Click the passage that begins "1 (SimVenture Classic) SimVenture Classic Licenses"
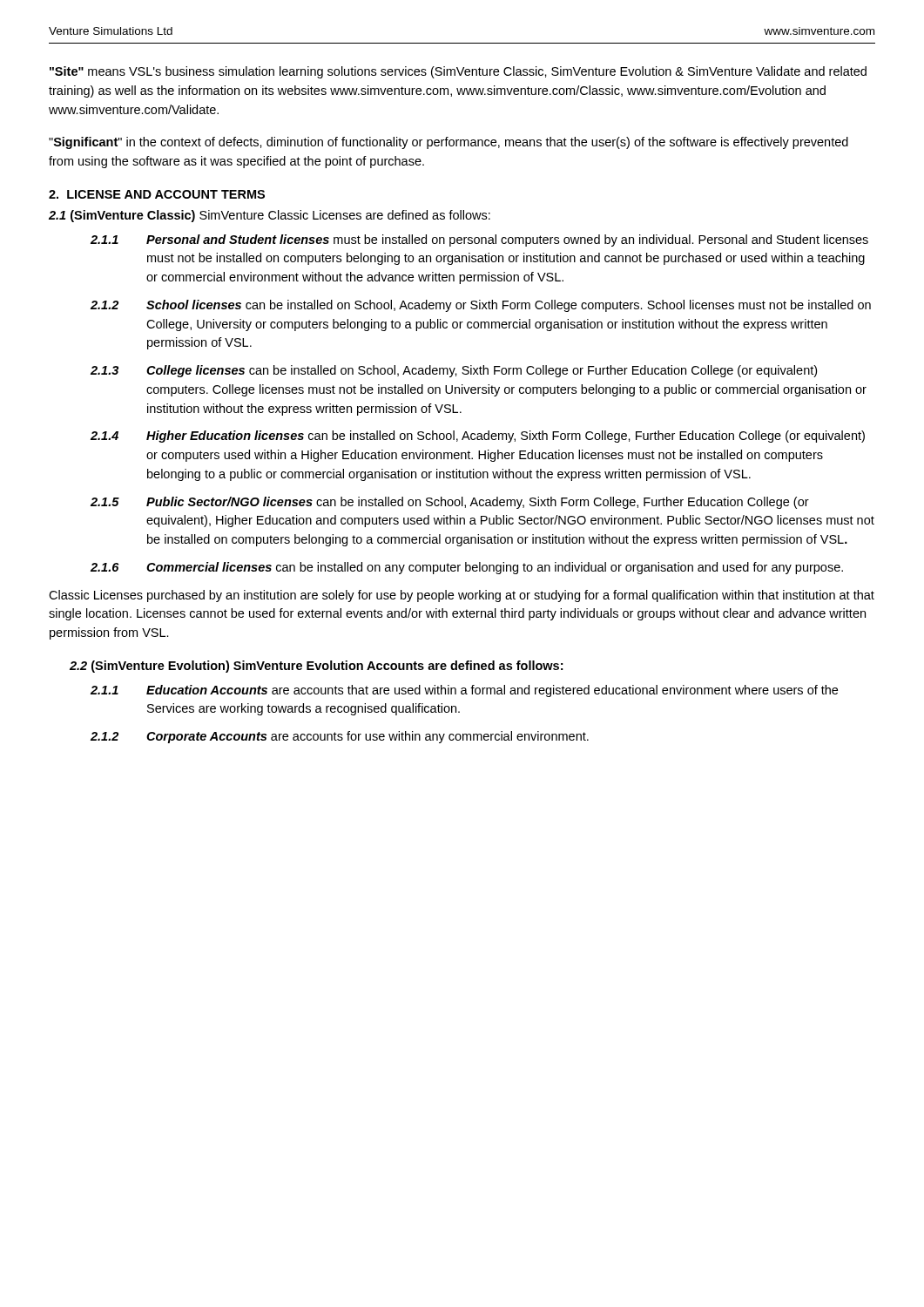 coord(270,215)
